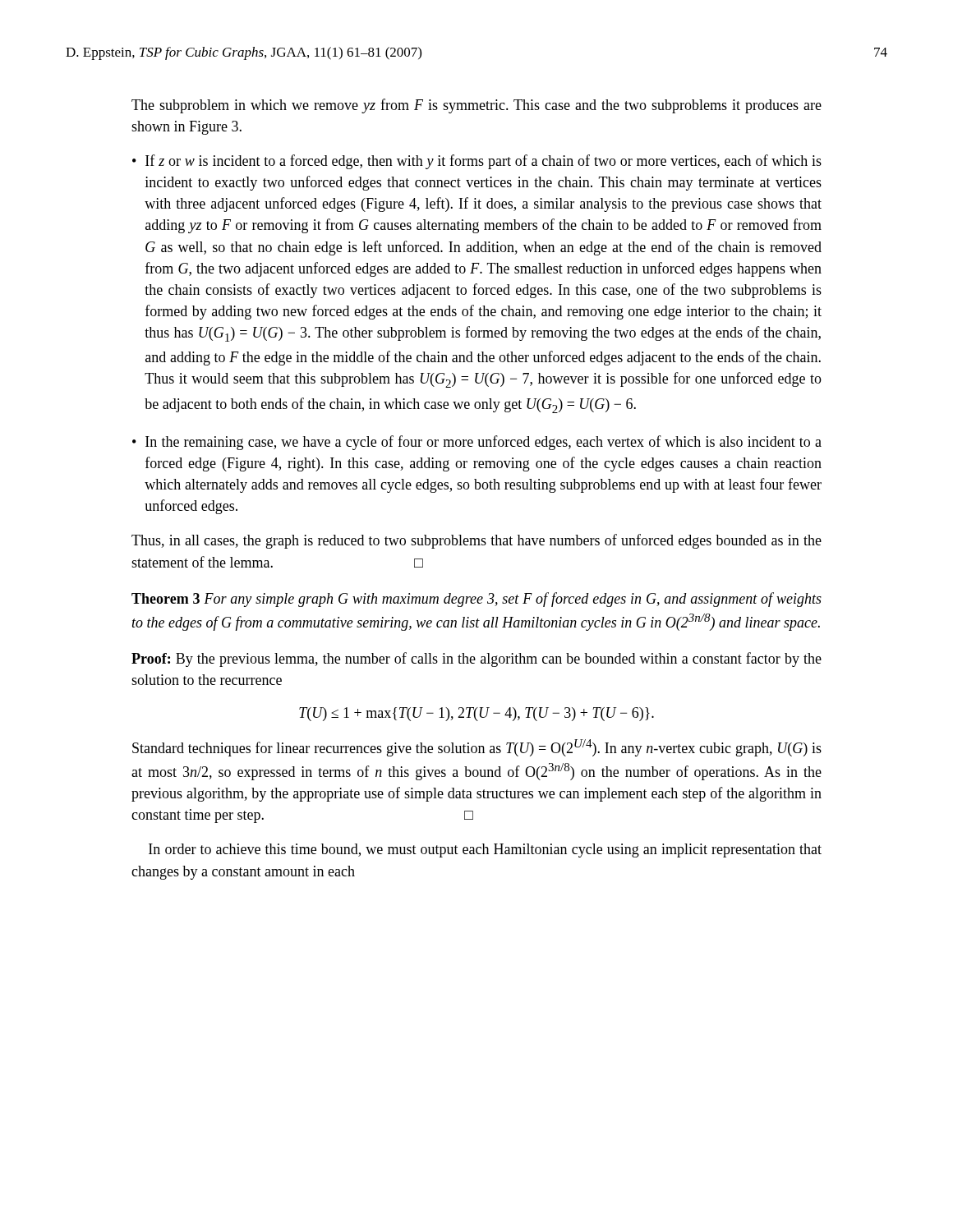Viewport: 953px width, 1232px height.
Task: Where is the passage that starts "Thus, in all cases, the"?
Action: pos(476,552)
